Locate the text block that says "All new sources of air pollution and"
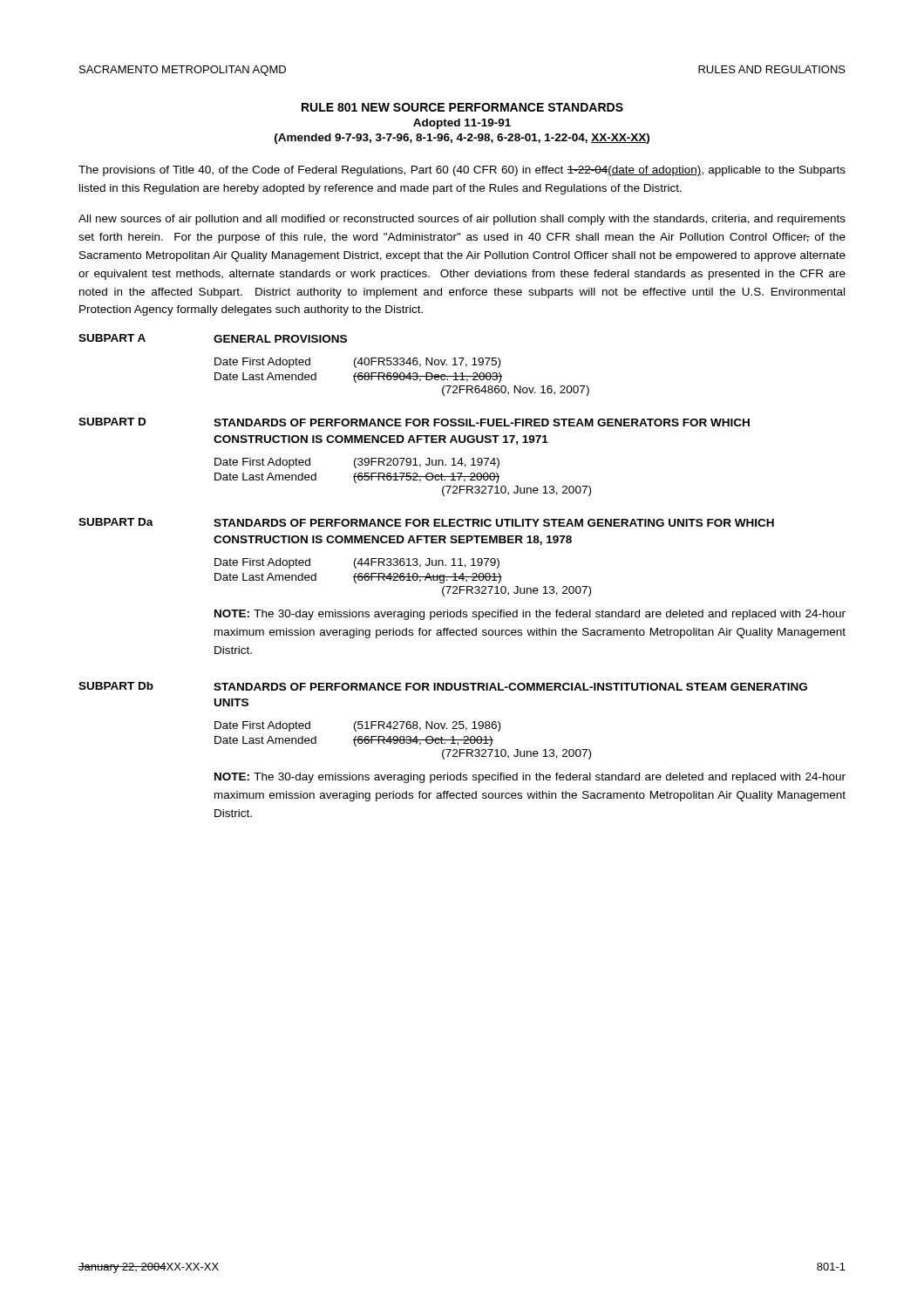 (x=462, y=264)
